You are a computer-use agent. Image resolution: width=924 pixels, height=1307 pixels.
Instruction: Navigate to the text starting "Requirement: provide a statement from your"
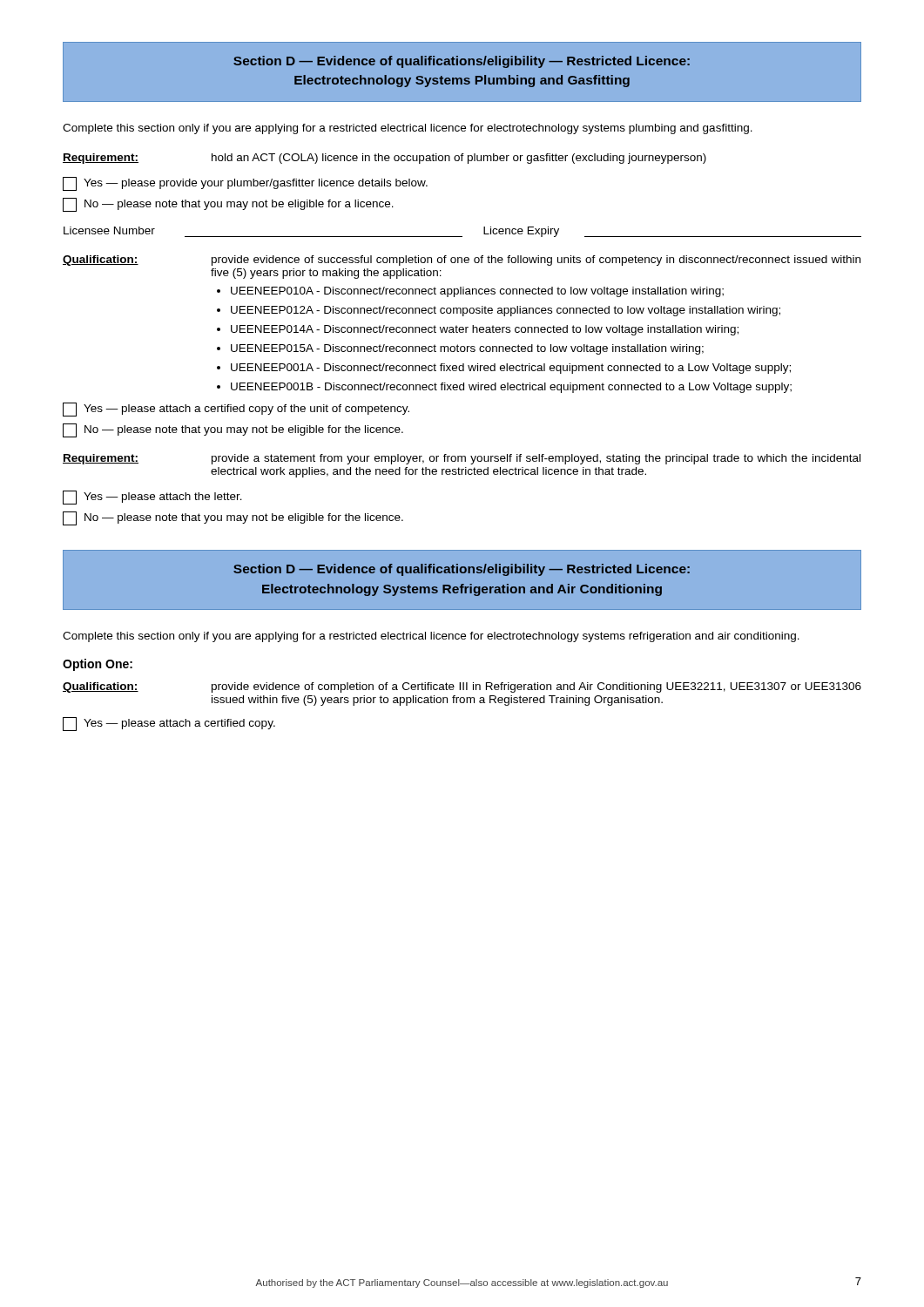point(462,465)
